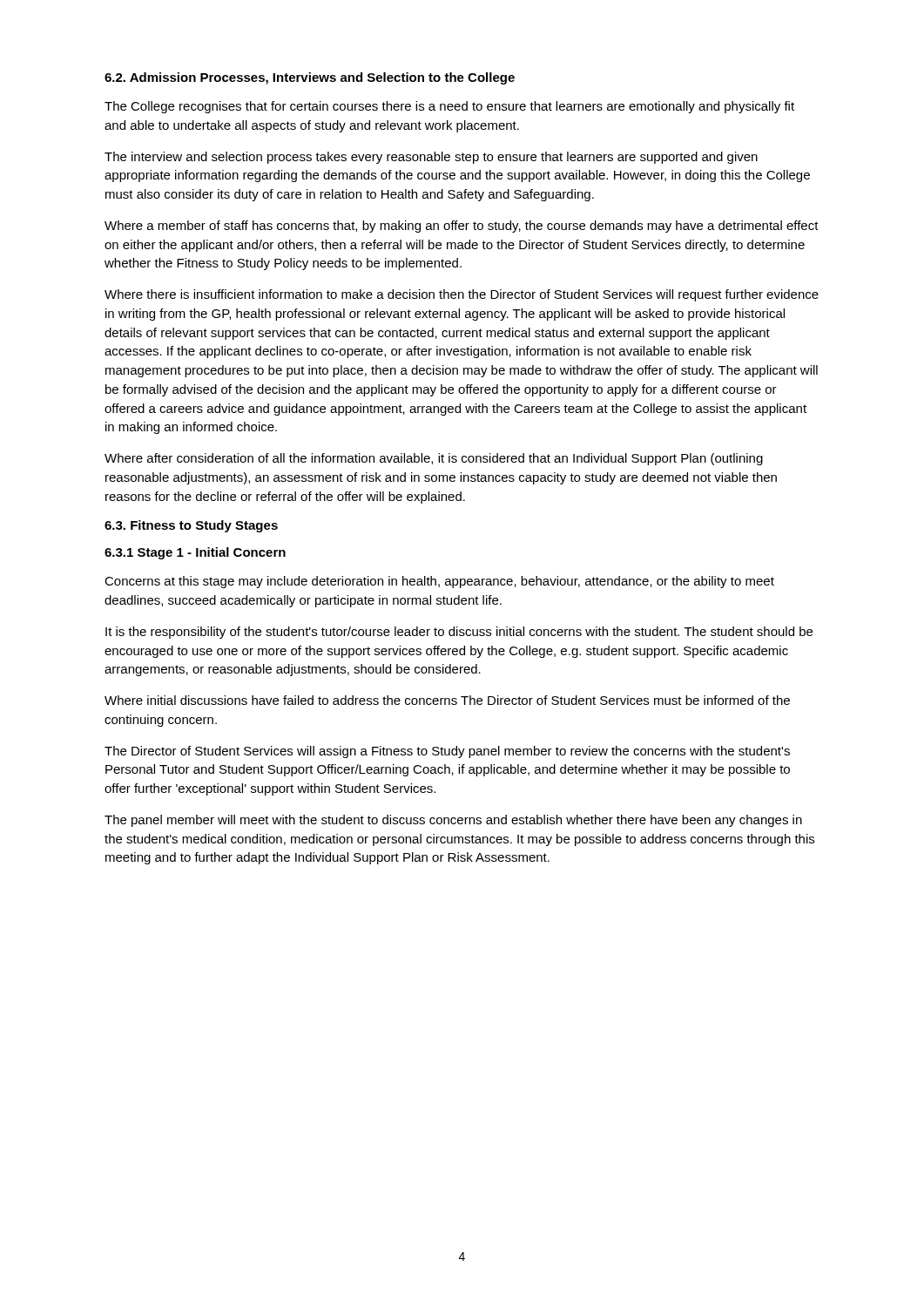Find the section header with the text "6.3. Fitness to Study Stages"
The height and width of the screenshot is (1307, 924).
point(191,525)
